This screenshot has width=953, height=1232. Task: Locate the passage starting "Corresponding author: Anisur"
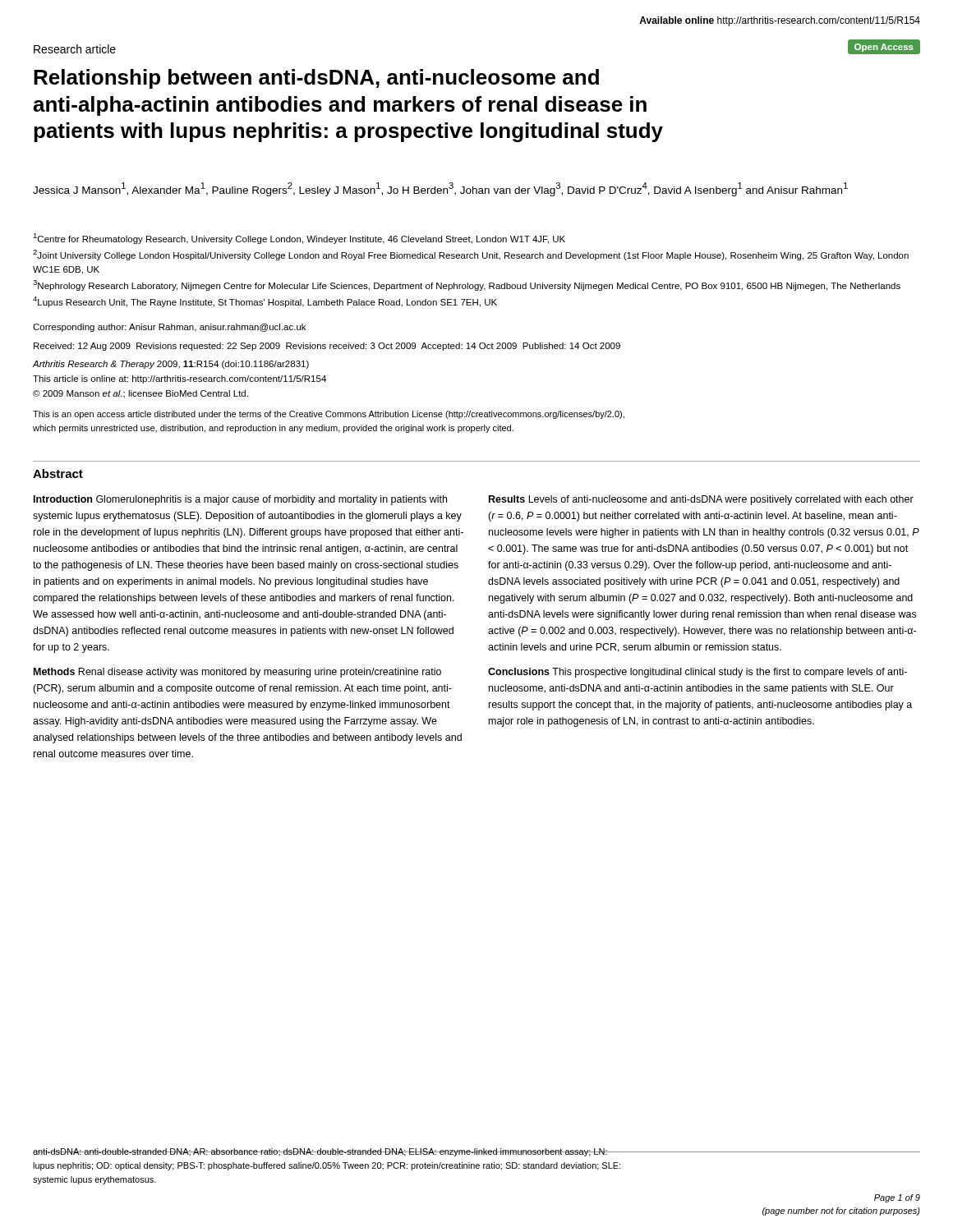[x=169, y=327]
